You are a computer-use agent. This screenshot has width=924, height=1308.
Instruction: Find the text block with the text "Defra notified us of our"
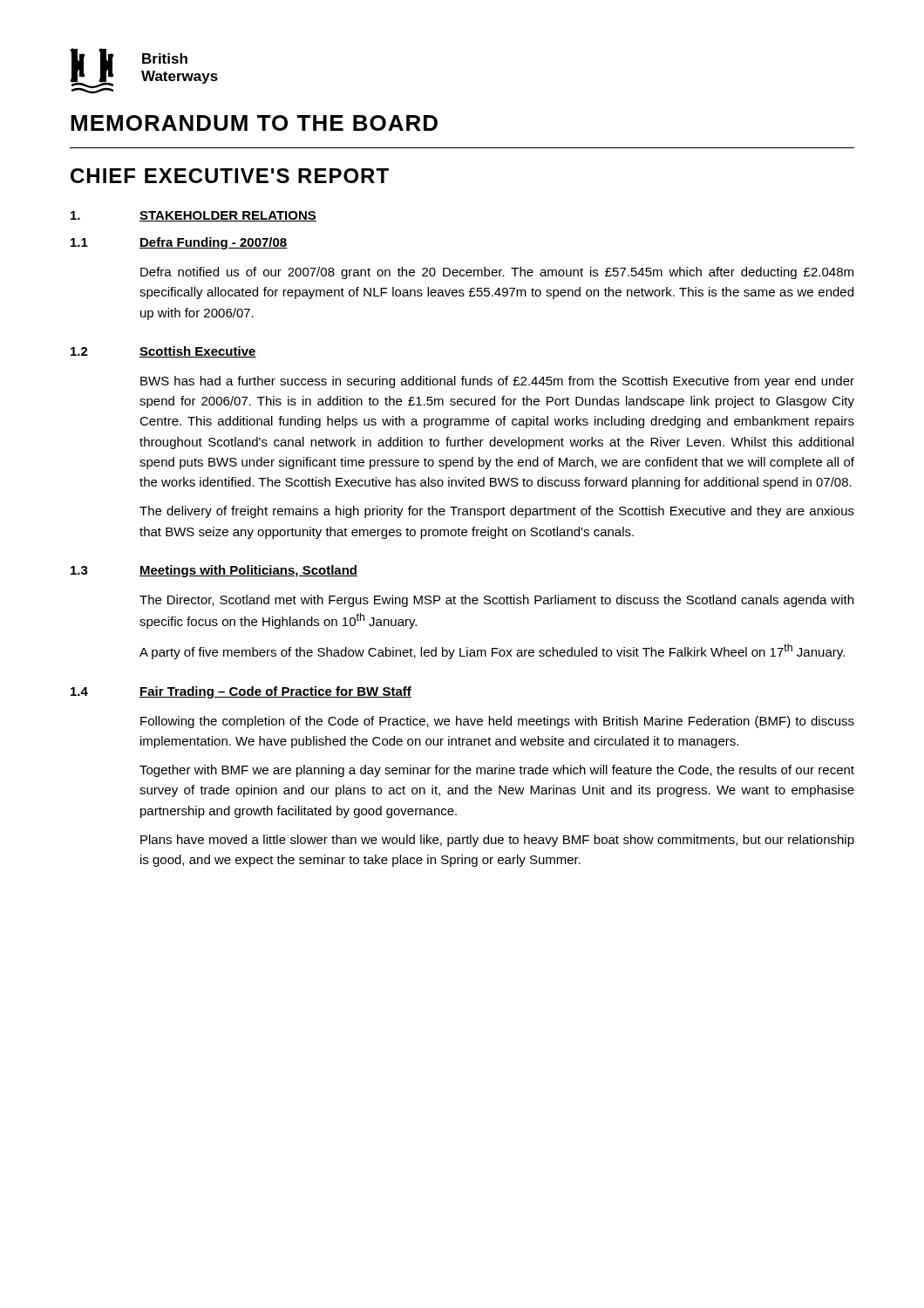click(x=497, y=292)
